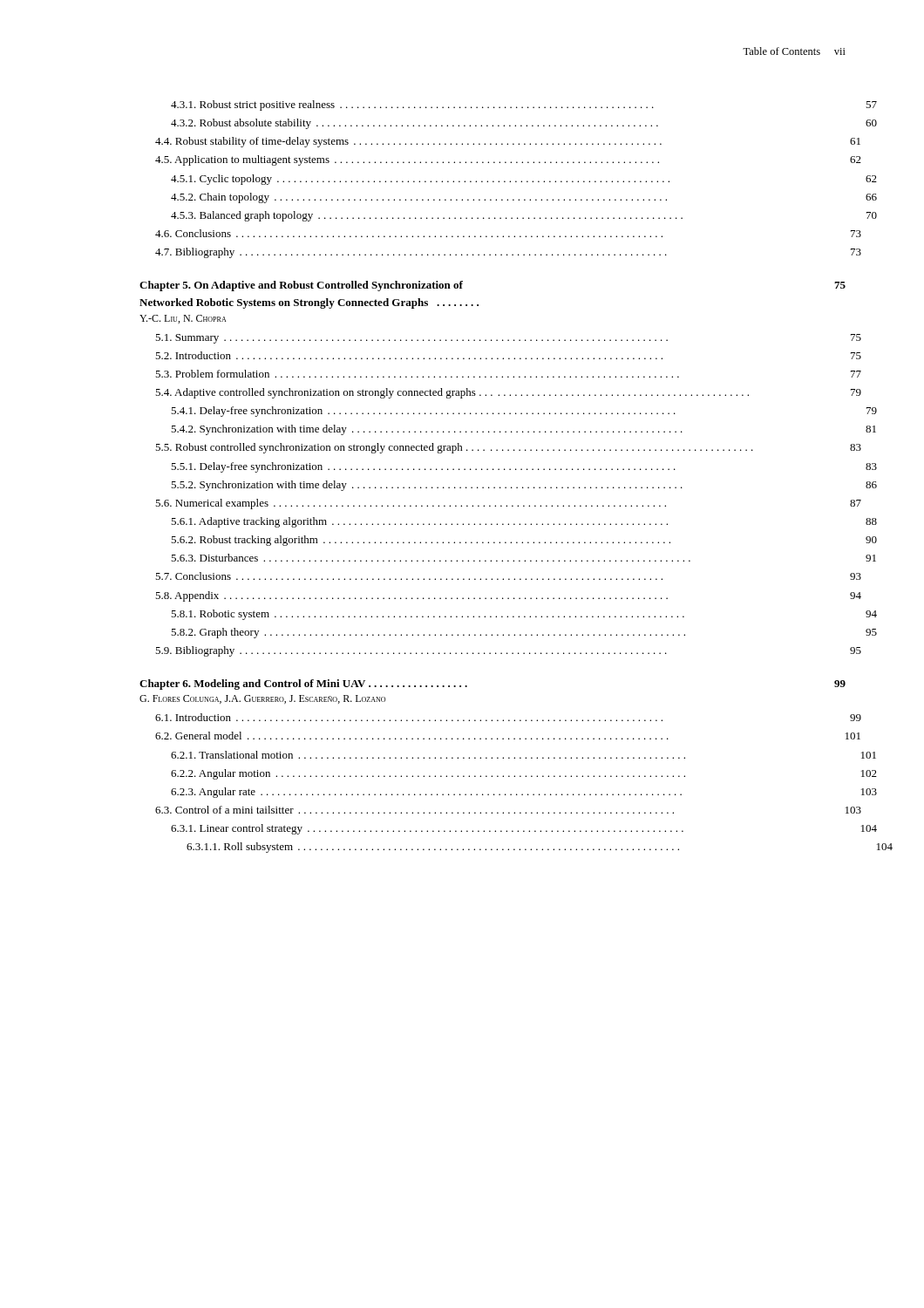Locate the text block starting "5.4.2. Synchronization with"
This screenshot has width=924, height=1308.
point(524,429)
